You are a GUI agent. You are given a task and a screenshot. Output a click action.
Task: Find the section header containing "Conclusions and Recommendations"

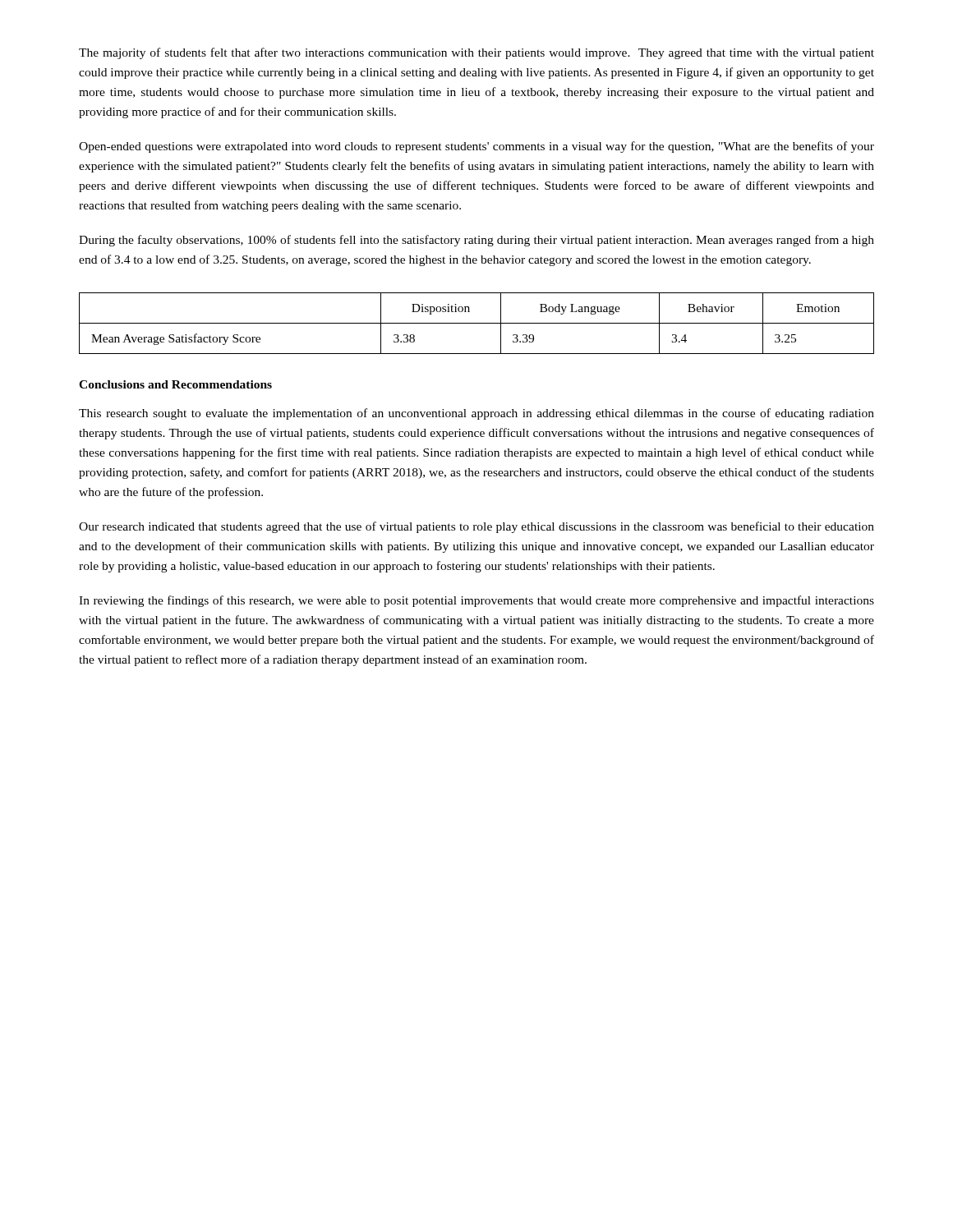click(175, 384)
